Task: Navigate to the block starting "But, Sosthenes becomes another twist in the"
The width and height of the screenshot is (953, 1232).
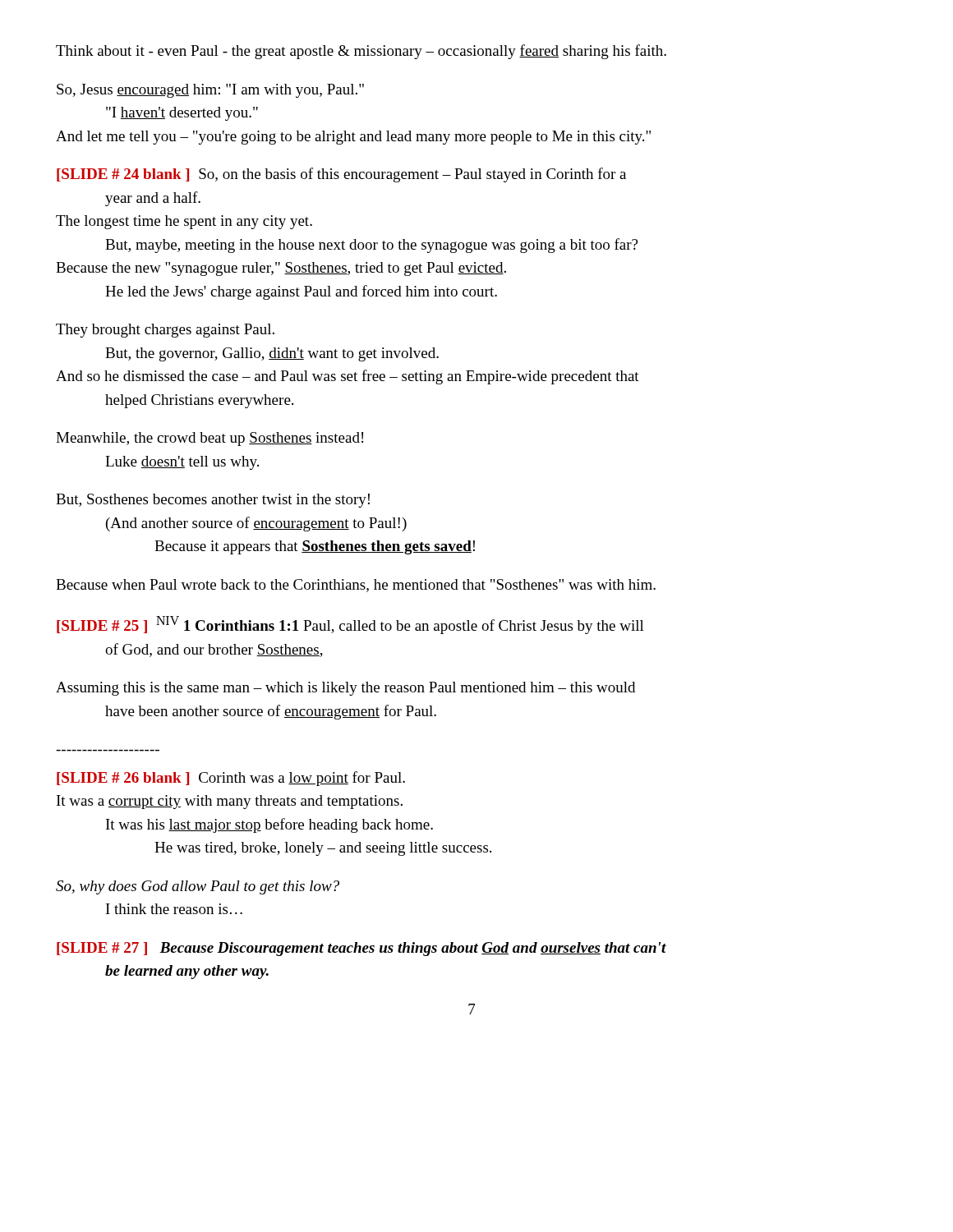Action: [x=213, y=501]
